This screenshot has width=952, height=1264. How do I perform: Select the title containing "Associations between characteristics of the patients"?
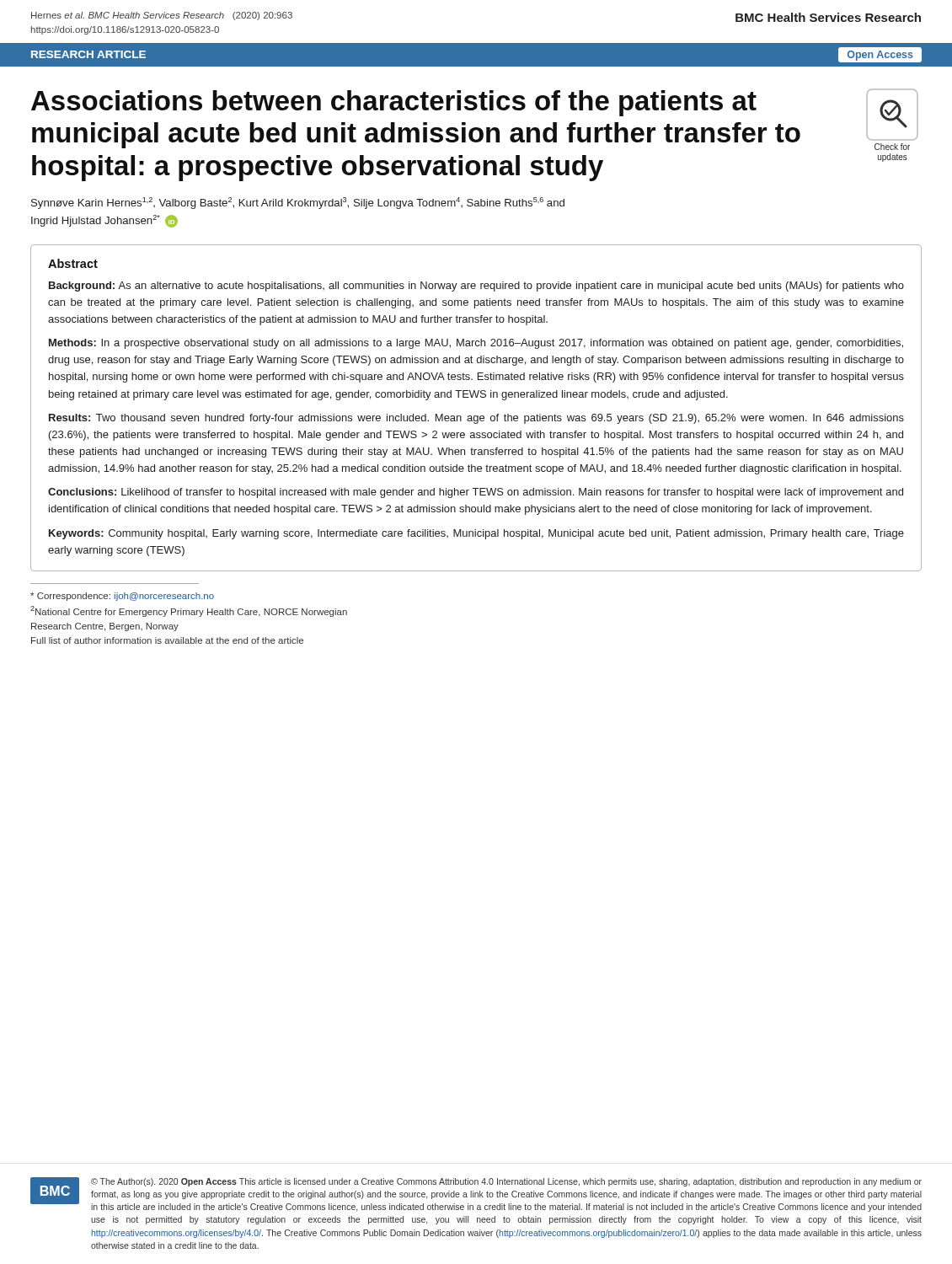pos(416,133)
